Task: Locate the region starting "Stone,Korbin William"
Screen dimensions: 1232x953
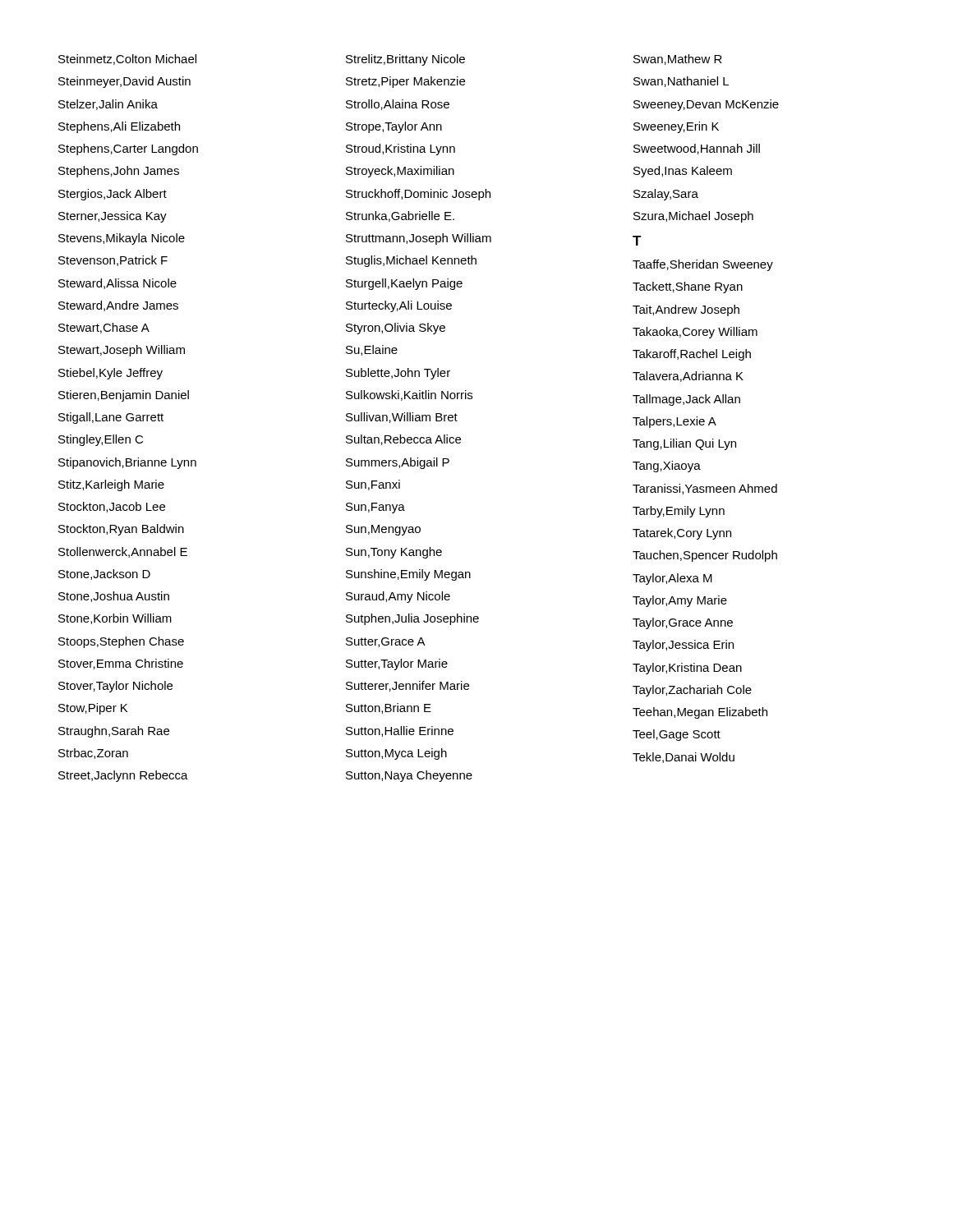Action: click(x=115, y=618)
